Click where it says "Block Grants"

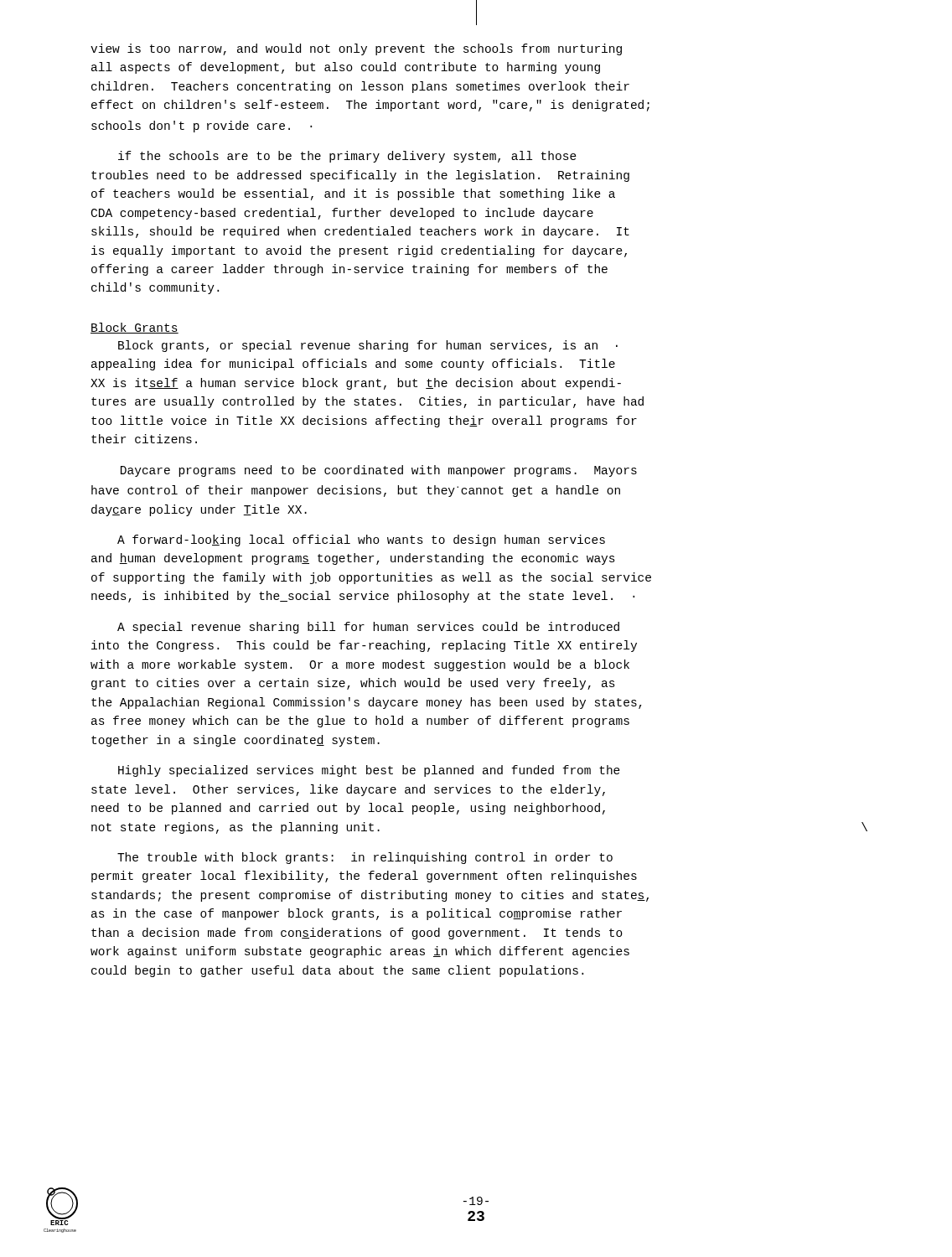click(x=134, y=328)
